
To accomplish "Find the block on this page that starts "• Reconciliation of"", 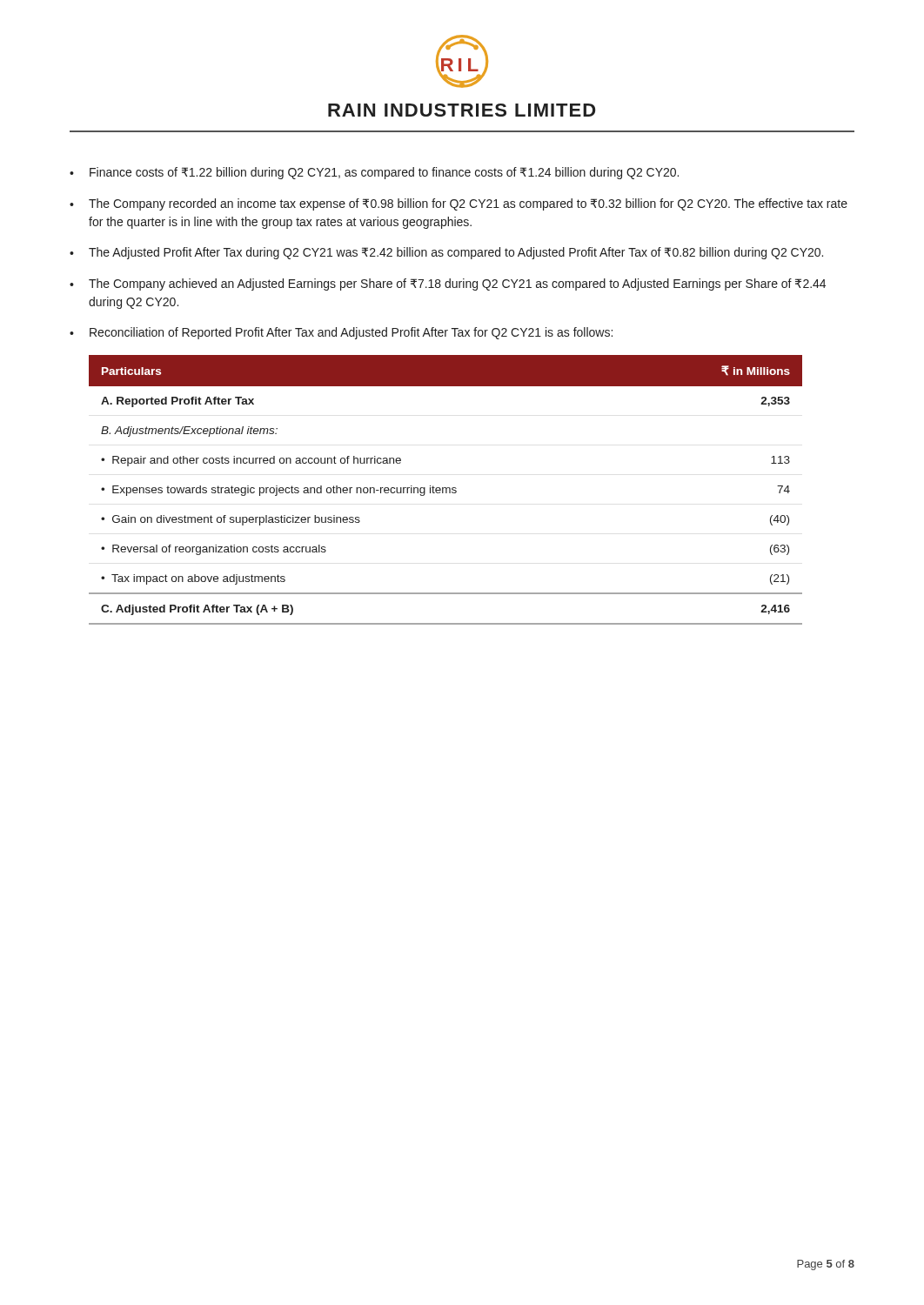I will click(462, 333).
